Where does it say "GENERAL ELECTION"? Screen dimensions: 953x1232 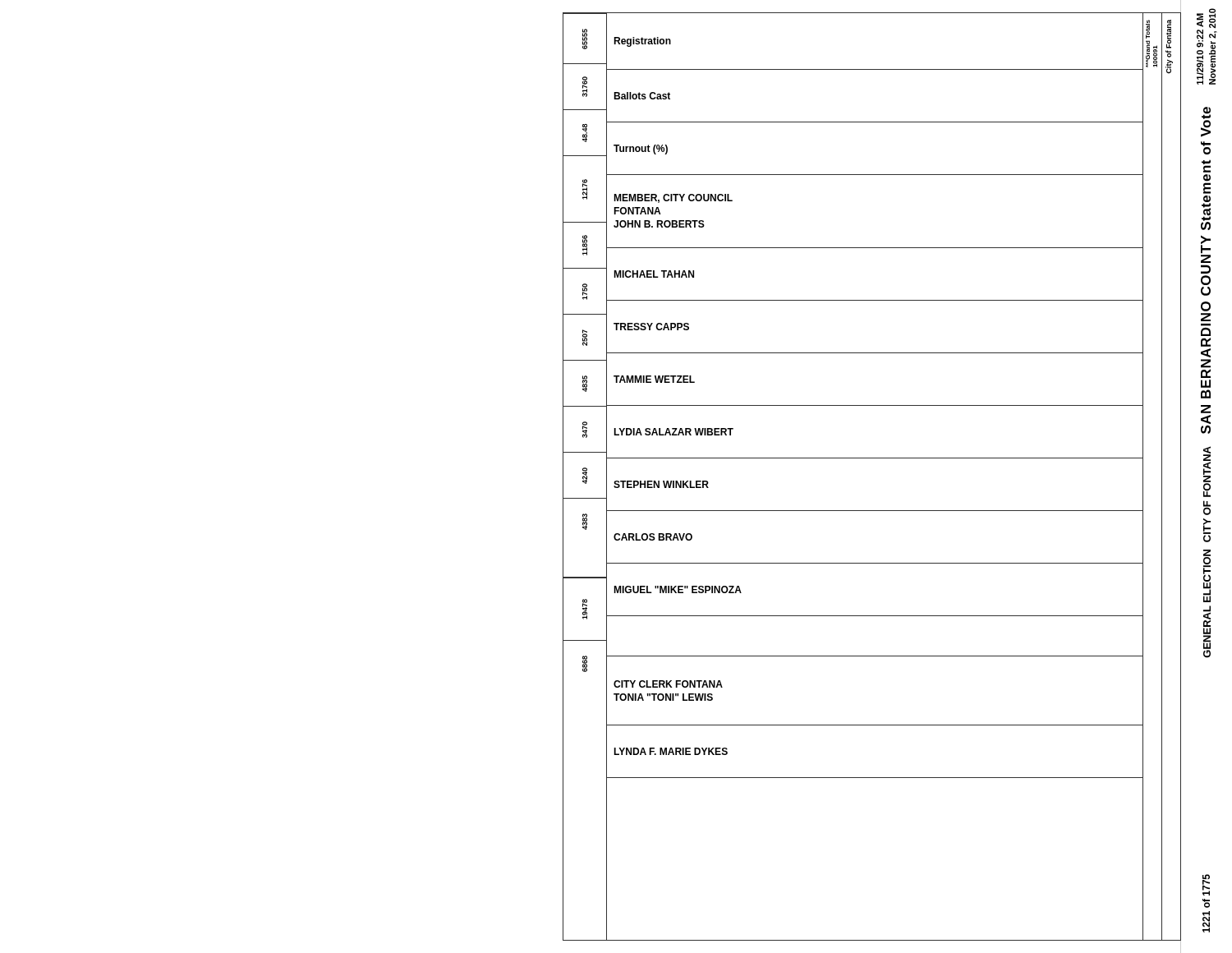tap(1206, 604)
